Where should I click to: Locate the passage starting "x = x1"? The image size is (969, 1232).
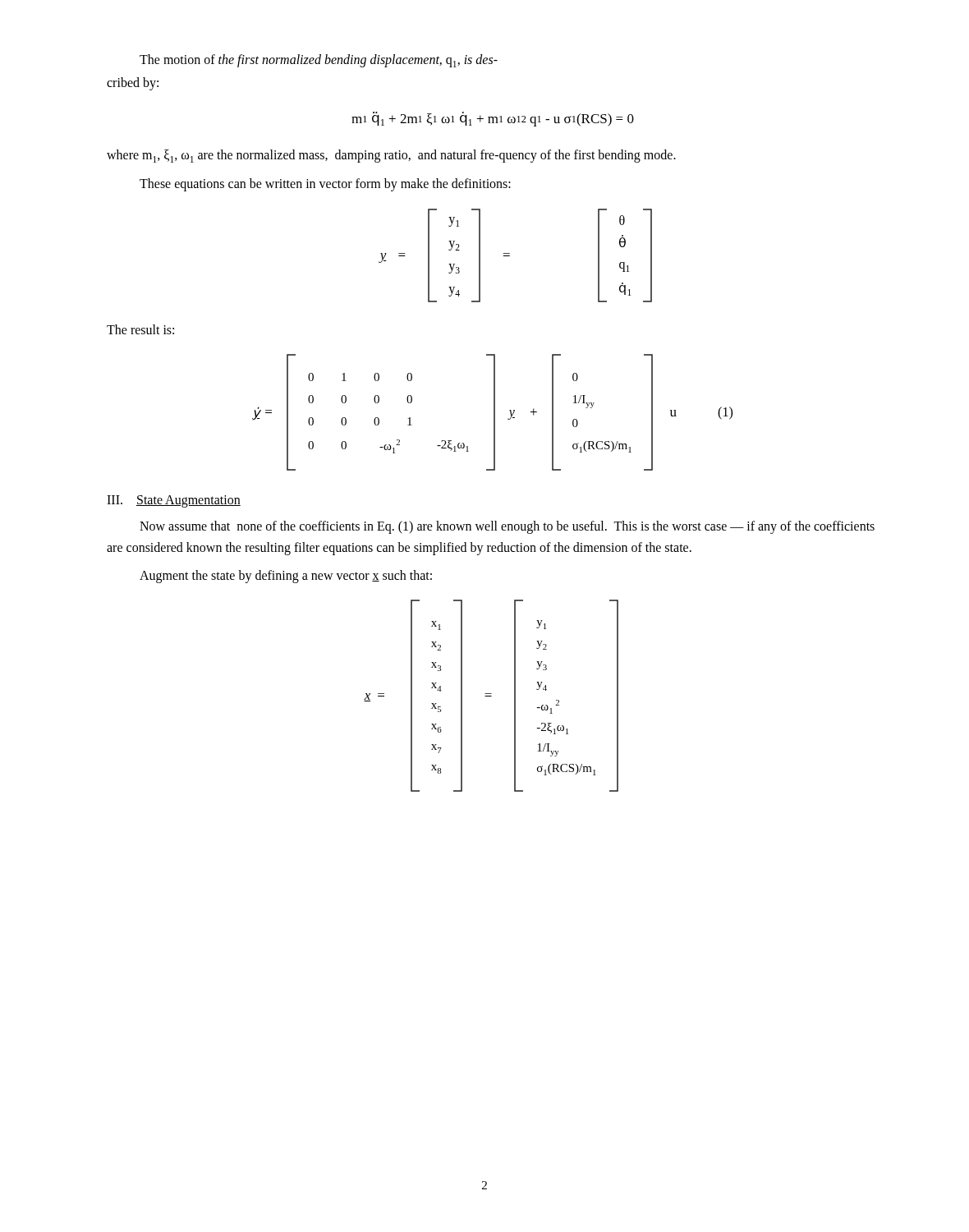(493, 696)
